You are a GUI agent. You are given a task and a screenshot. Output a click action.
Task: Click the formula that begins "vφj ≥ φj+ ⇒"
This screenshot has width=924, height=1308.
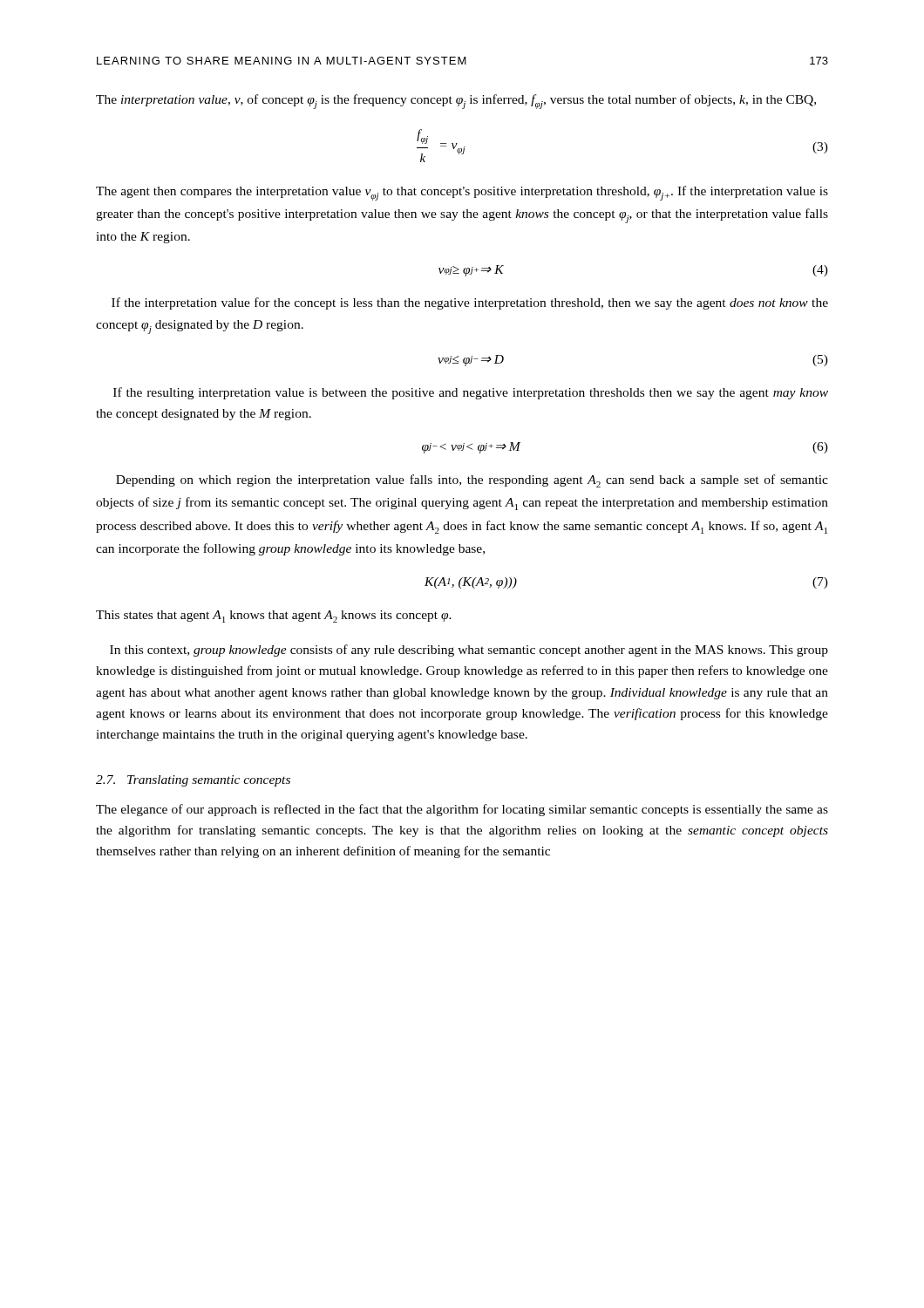click(488, 270)
